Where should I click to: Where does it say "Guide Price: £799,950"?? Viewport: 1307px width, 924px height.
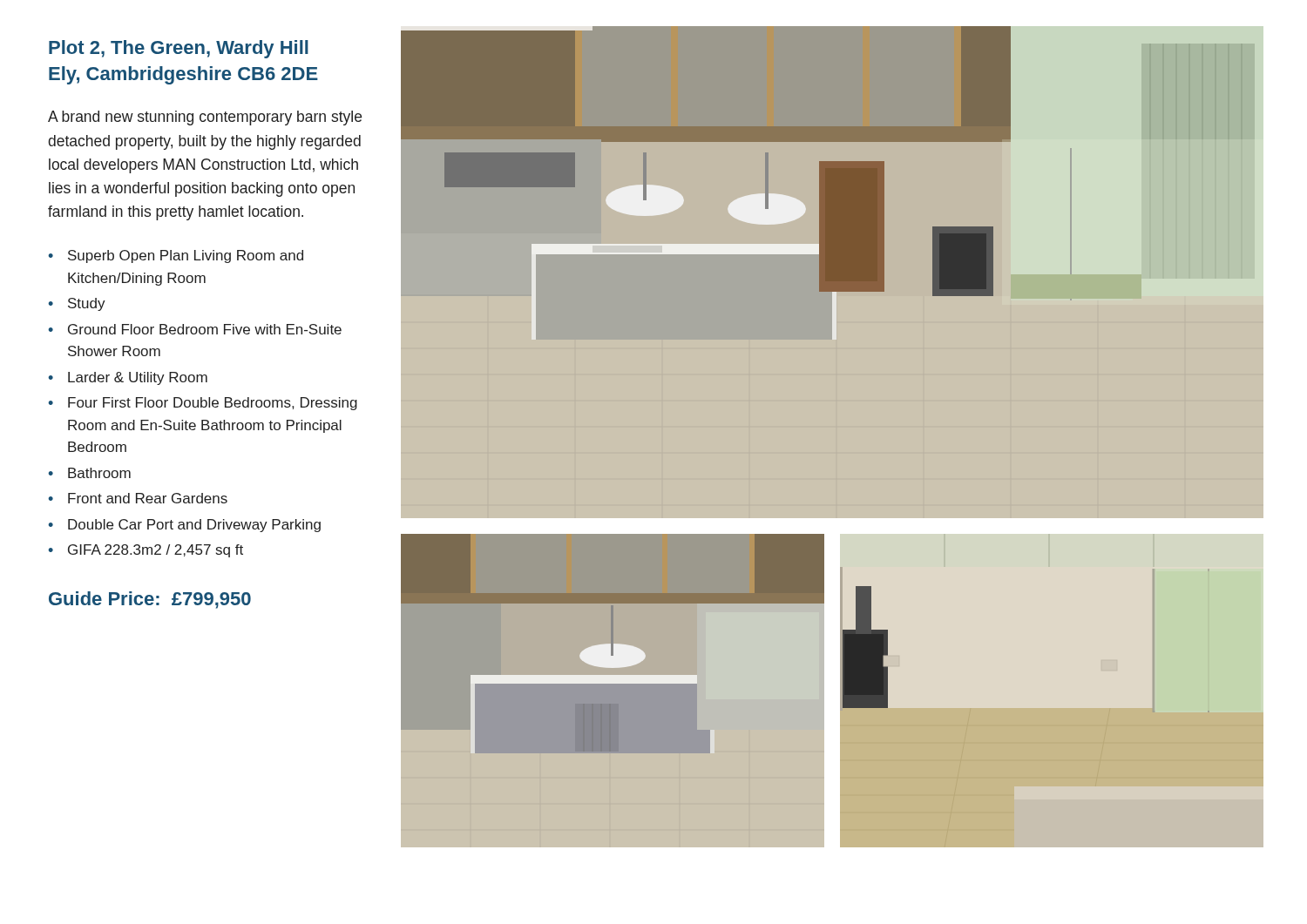coord(150,598)
